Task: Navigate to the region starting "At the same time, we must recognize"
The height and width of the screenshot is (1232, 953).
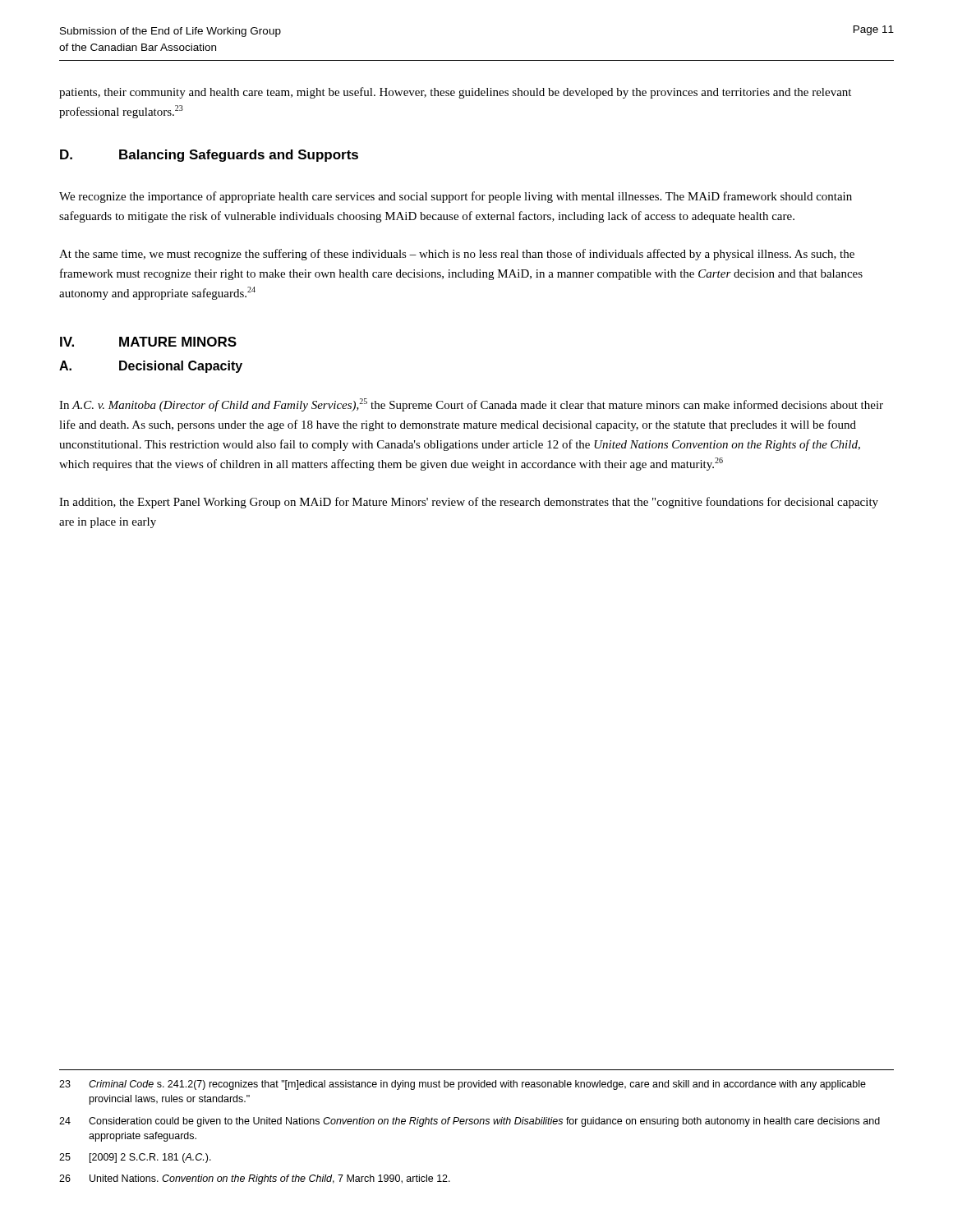Action: pos(461,274)
